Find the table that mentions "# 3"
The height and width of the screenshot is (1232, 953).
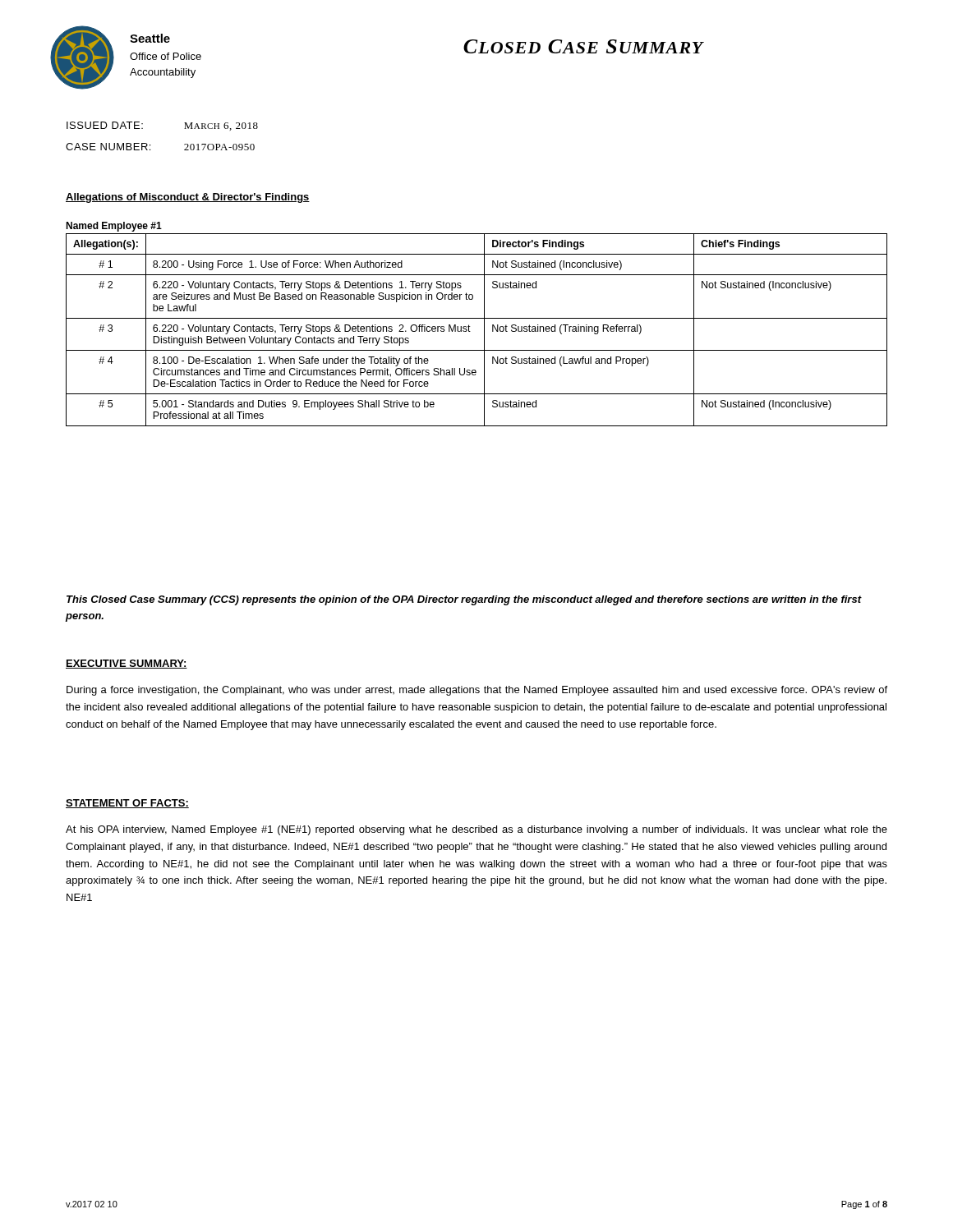(476, 323)
